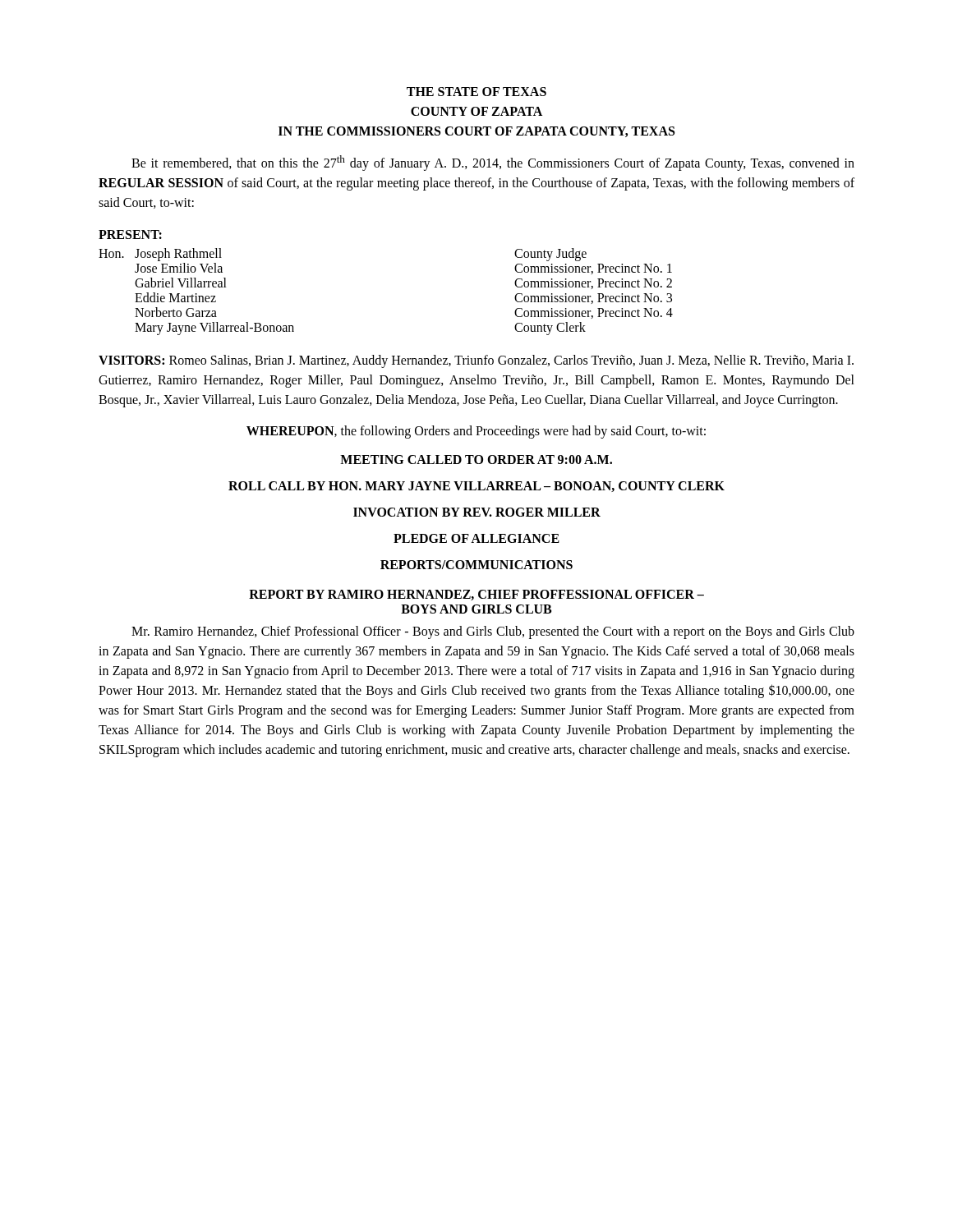This screenshot has height=1232, width=953.
Task: Click where it says "Gabriel Villarreal"
Action: click(181, 283)
